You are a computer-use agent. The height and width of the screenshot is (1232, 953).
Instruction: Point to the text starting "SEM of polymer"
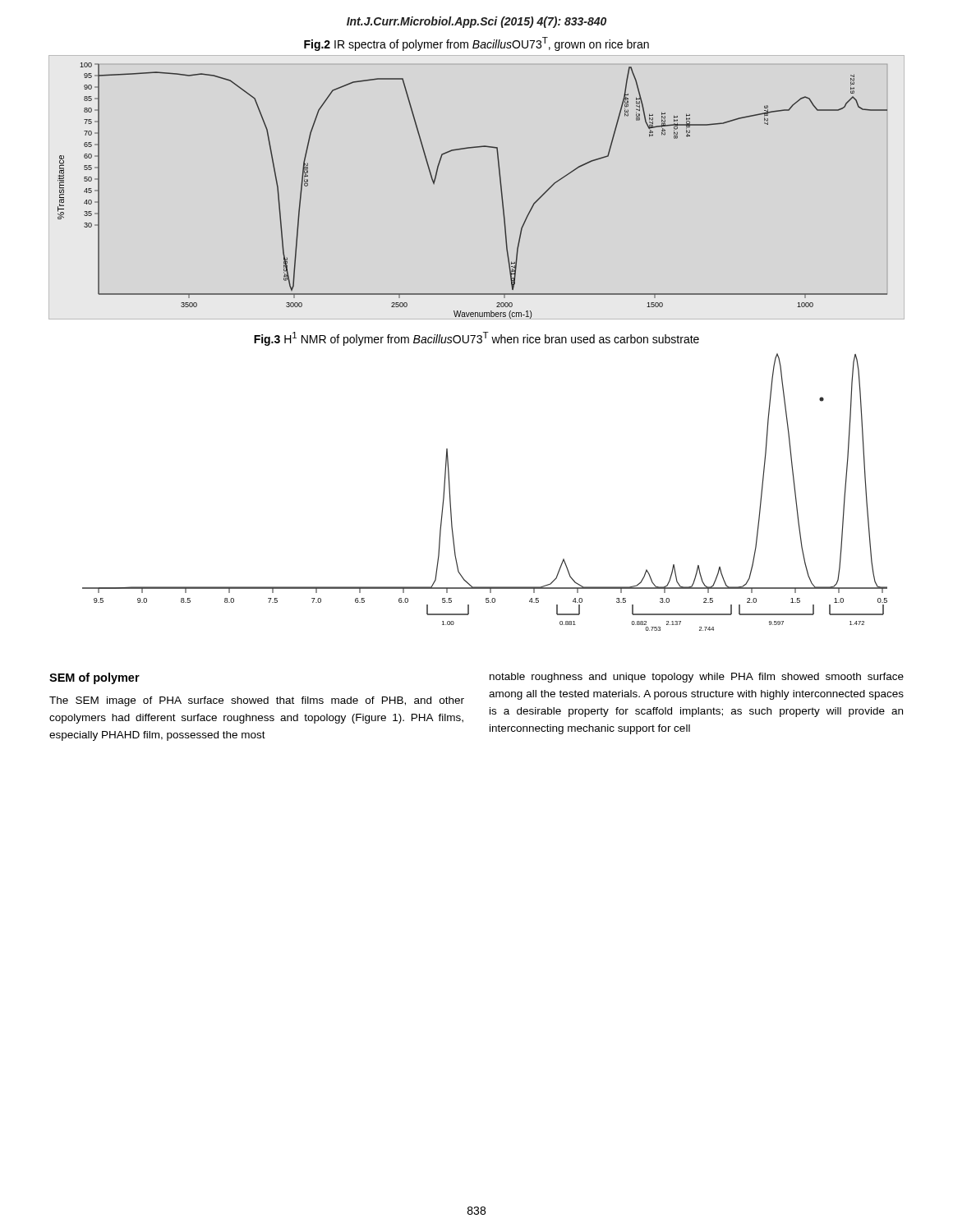pos(94,678)
